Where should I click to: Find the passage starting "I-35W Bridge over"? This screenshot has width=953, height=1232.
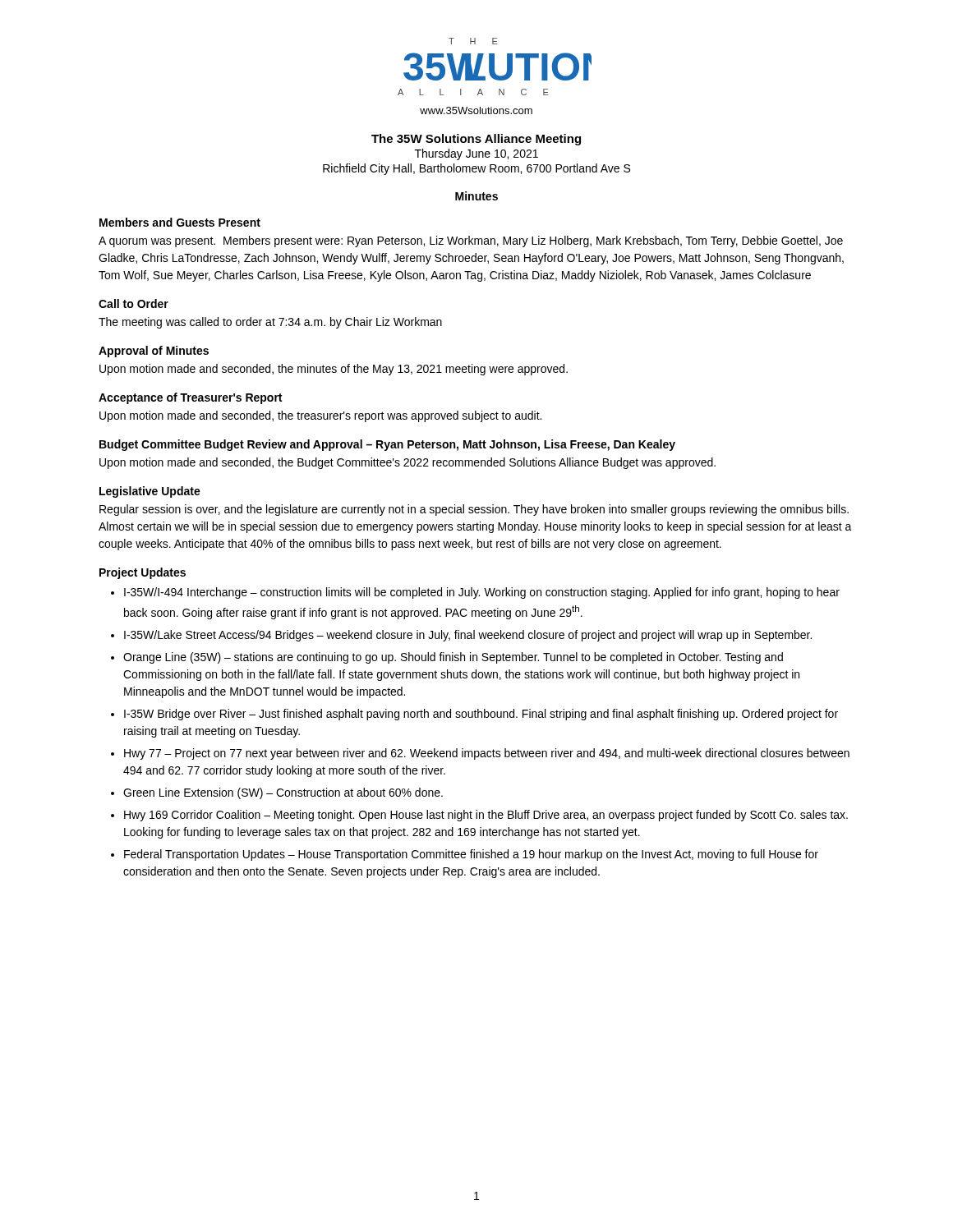[481, 722]
